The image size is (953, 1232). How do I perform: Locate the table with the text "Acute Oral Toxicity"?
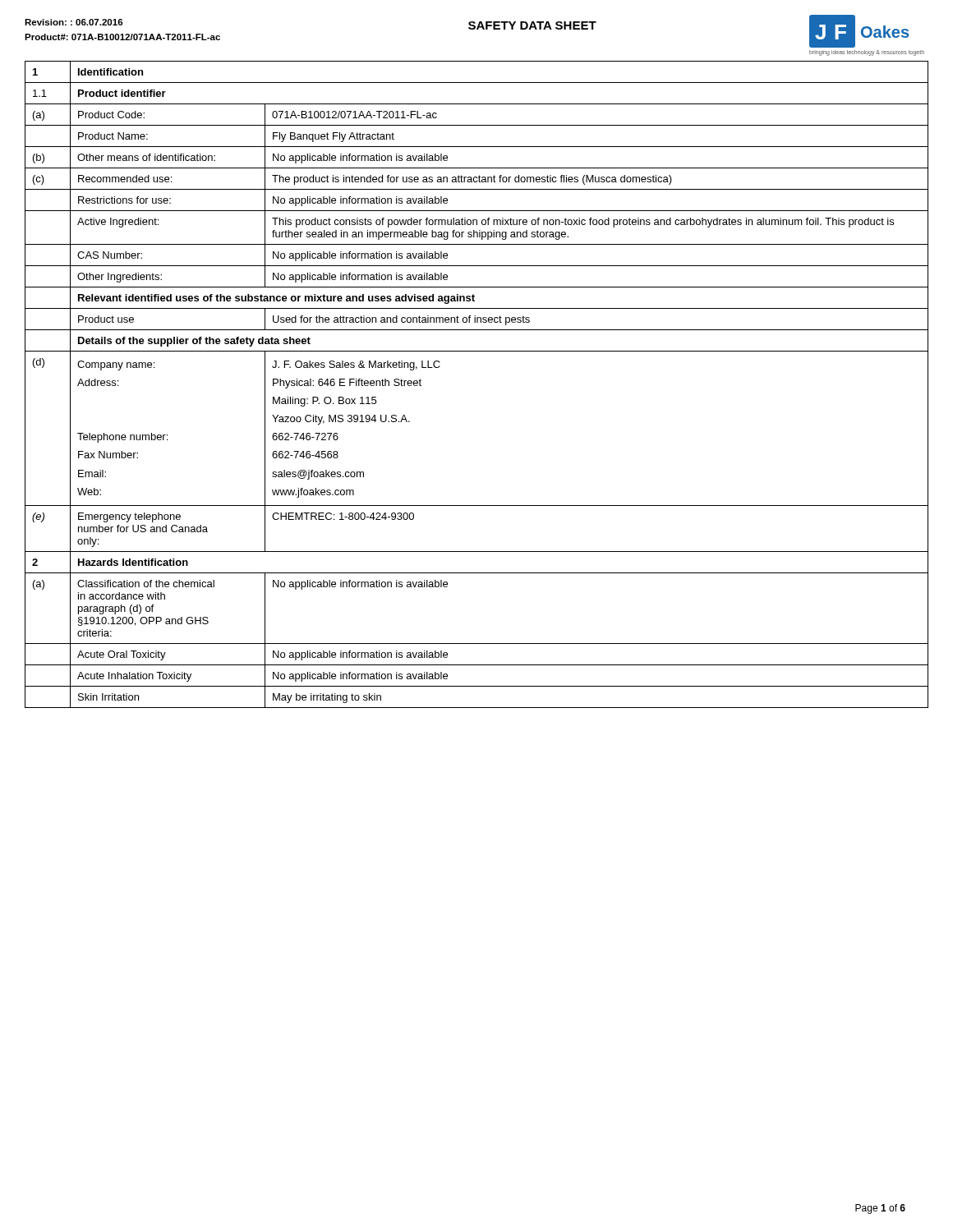tap(476, 384)
